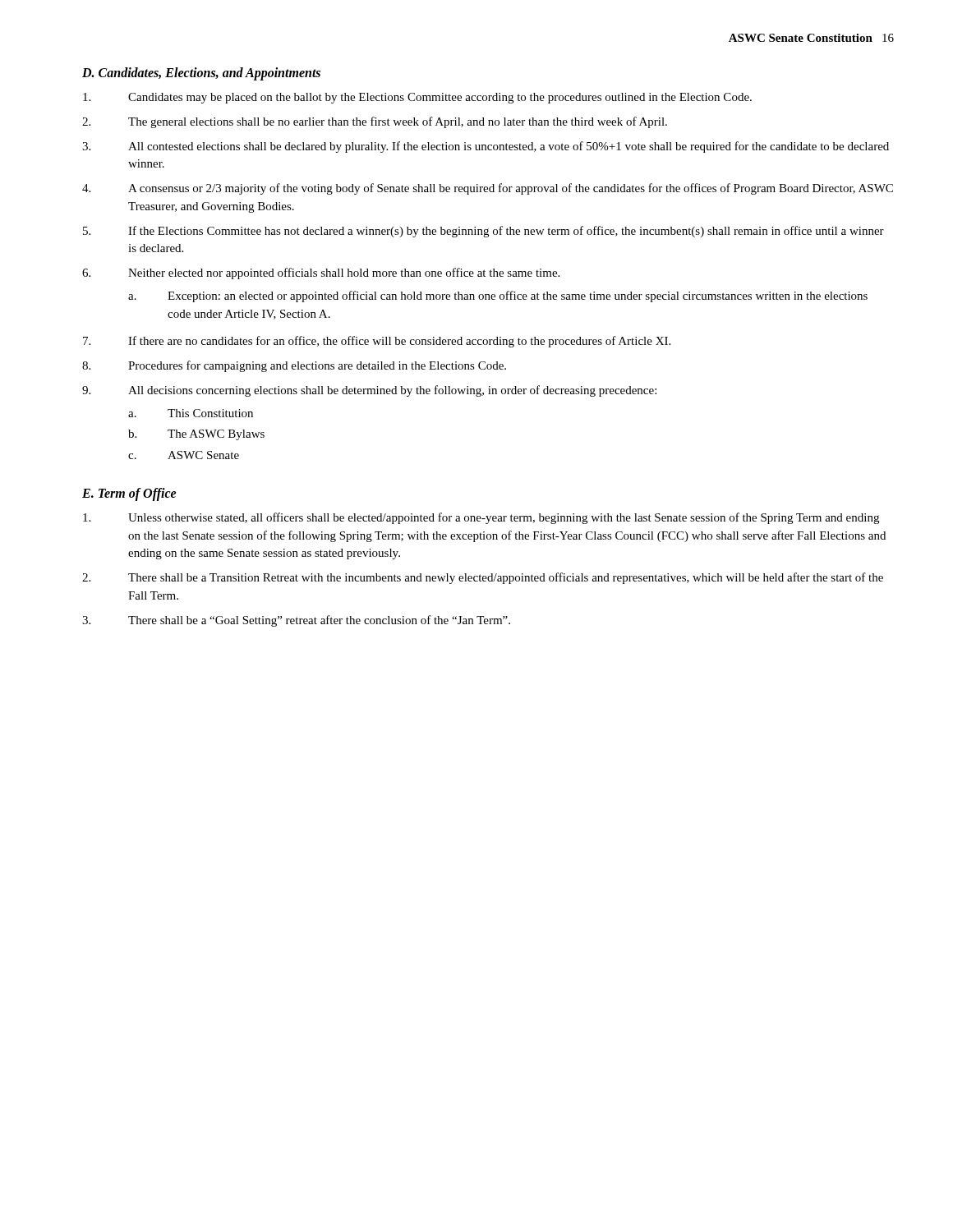Locate the list item with the text "4. A consensus or 2/3"
The height and width of the screenshot is (1232, 953).
[488, 198]
